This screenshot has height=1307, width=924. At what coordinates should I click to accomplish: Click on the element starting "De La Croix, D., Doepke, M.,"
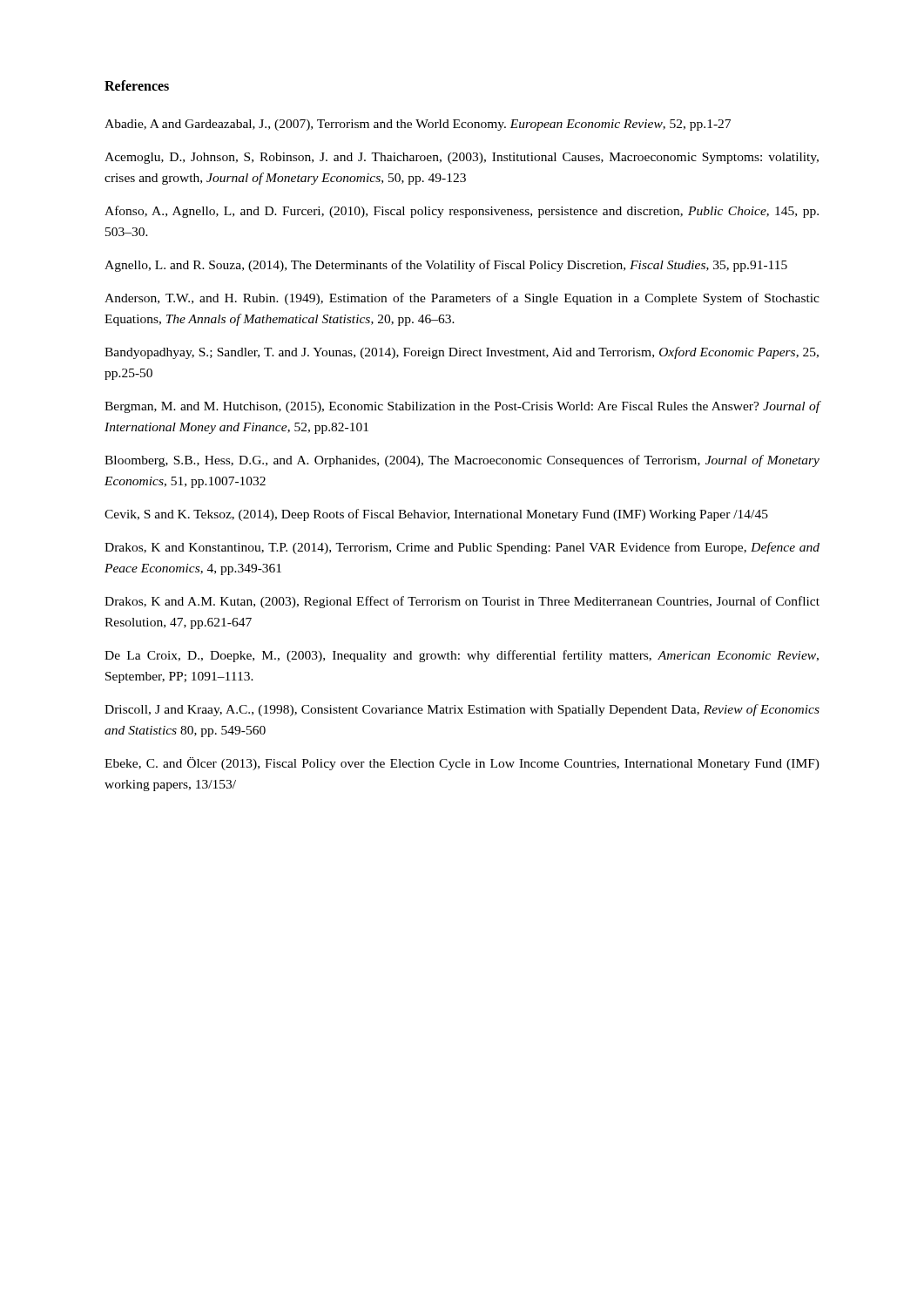click(x=462, y=666)
